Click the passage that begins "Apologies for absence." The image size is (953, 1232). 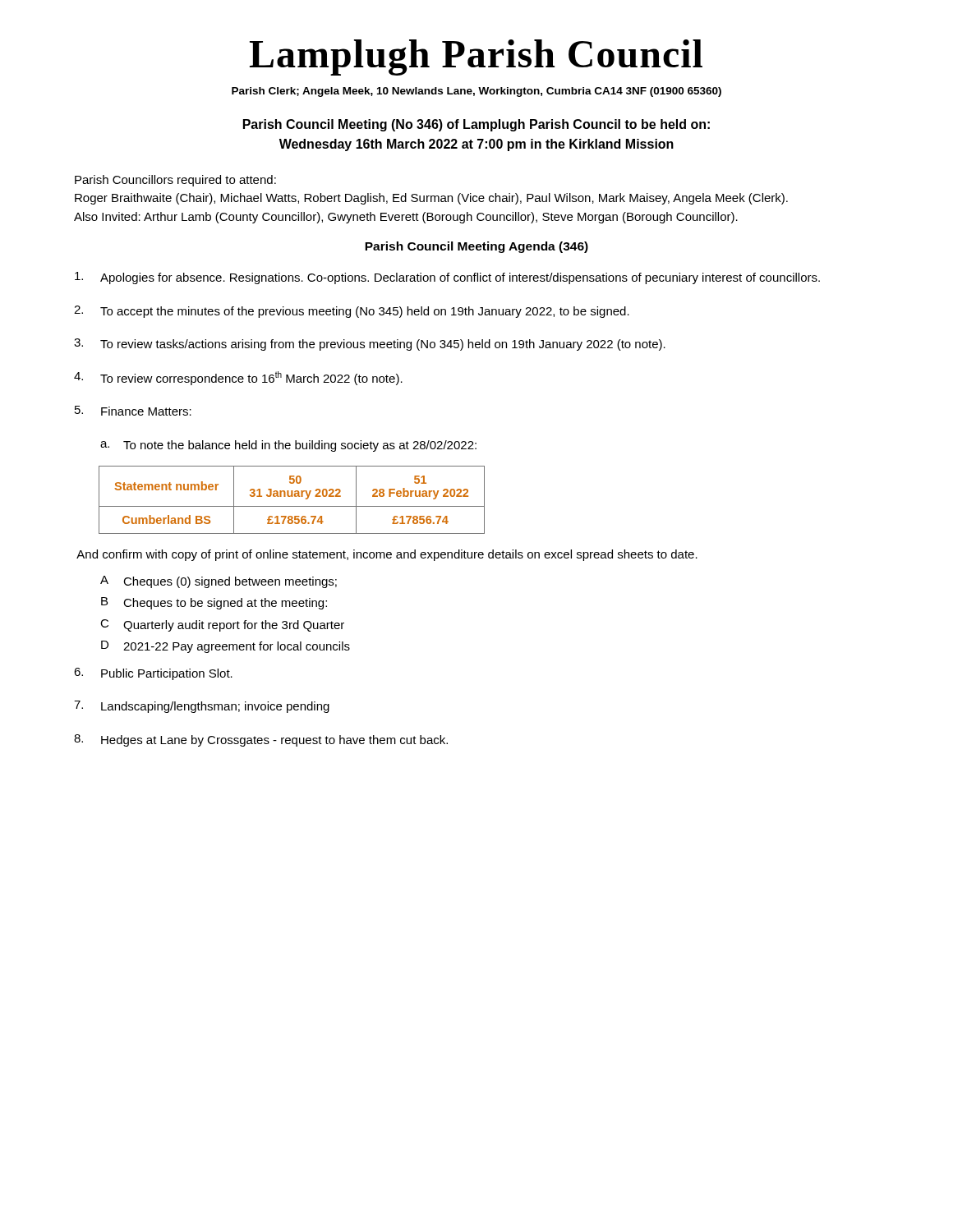[476, 278]
